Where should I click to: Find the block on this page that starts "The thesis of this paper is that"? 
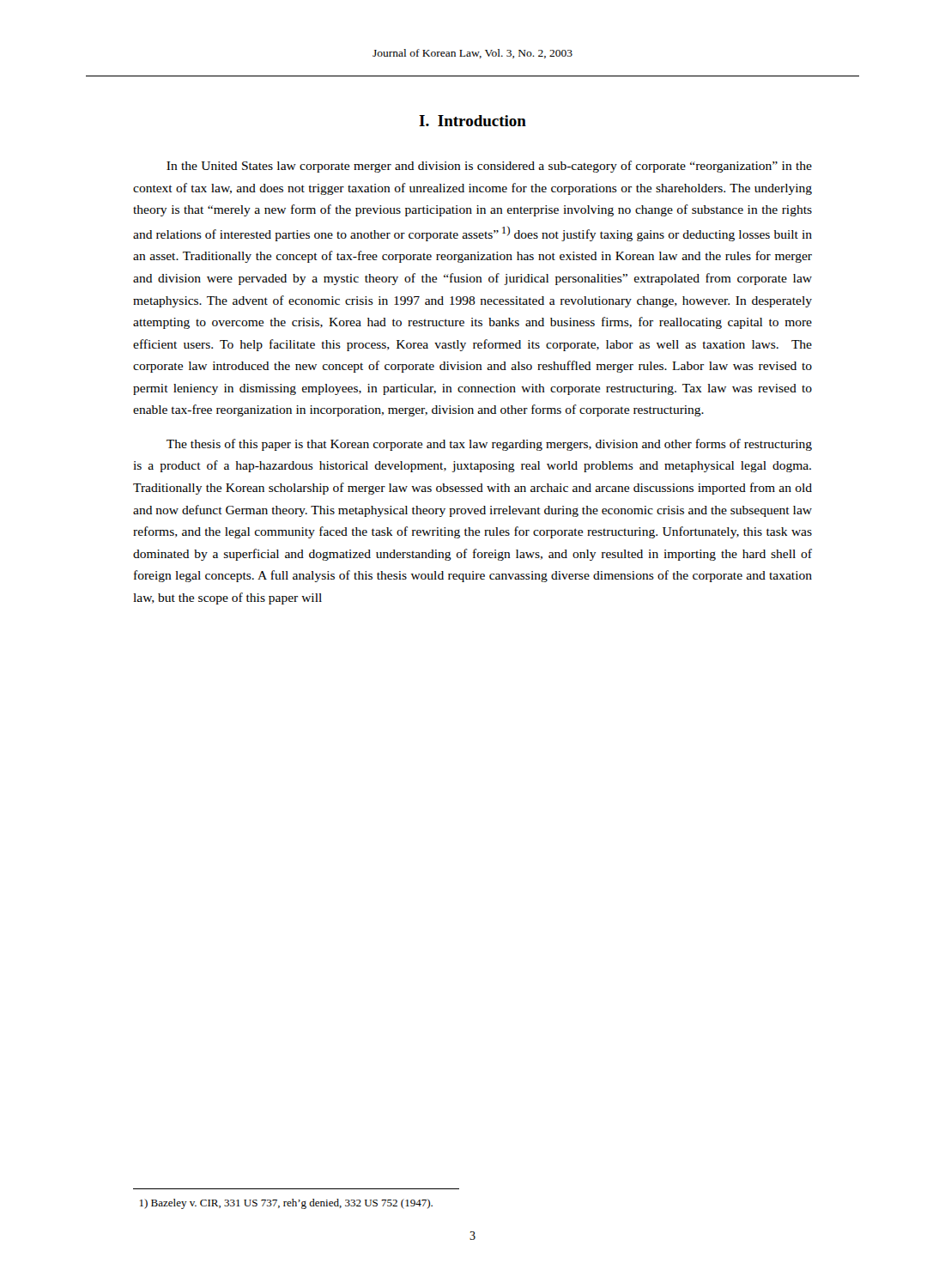click(x=472, y=520)
